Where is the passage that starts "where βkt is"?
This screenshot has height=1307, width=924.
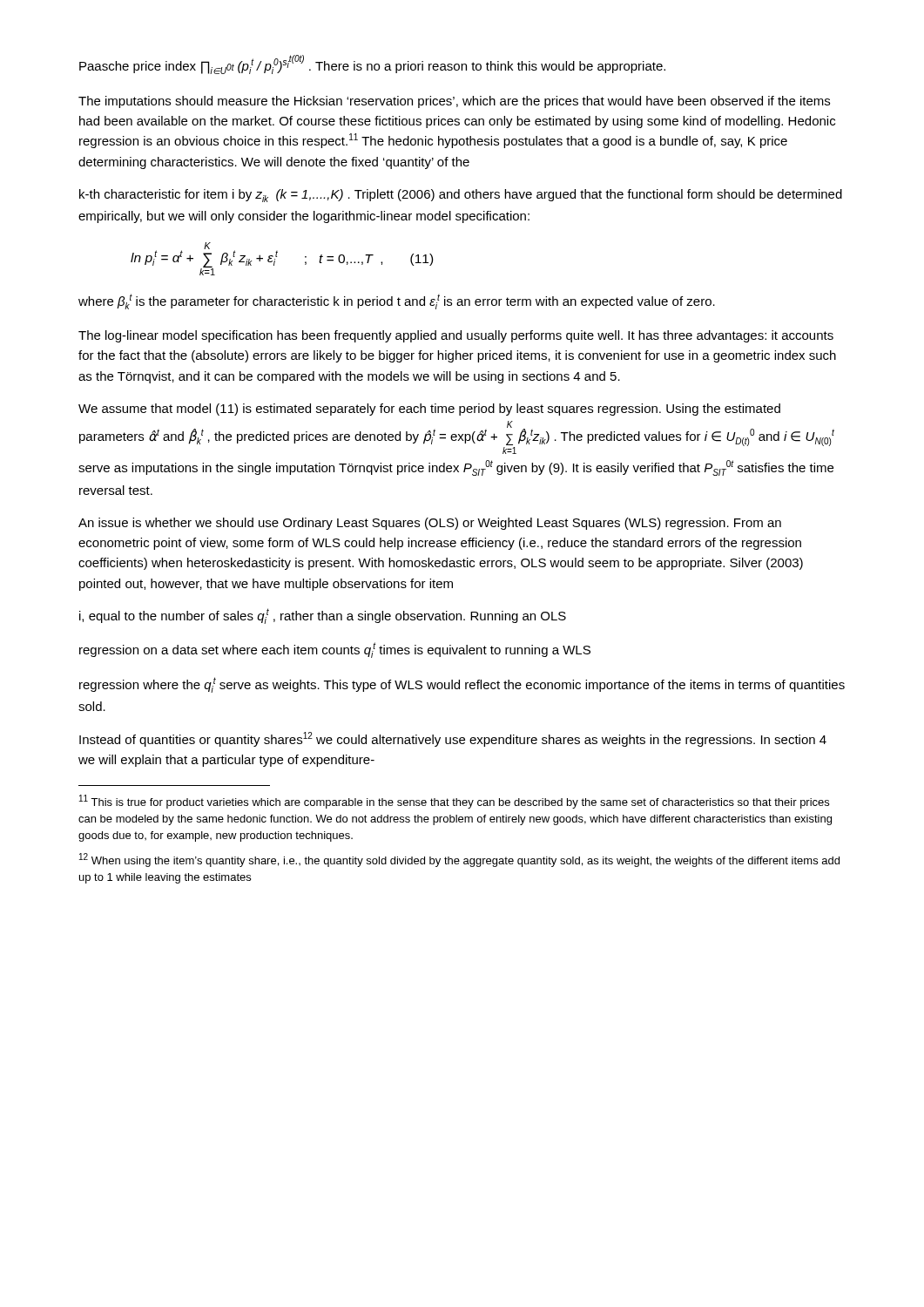pyautogui.click(x=397, y=302)
